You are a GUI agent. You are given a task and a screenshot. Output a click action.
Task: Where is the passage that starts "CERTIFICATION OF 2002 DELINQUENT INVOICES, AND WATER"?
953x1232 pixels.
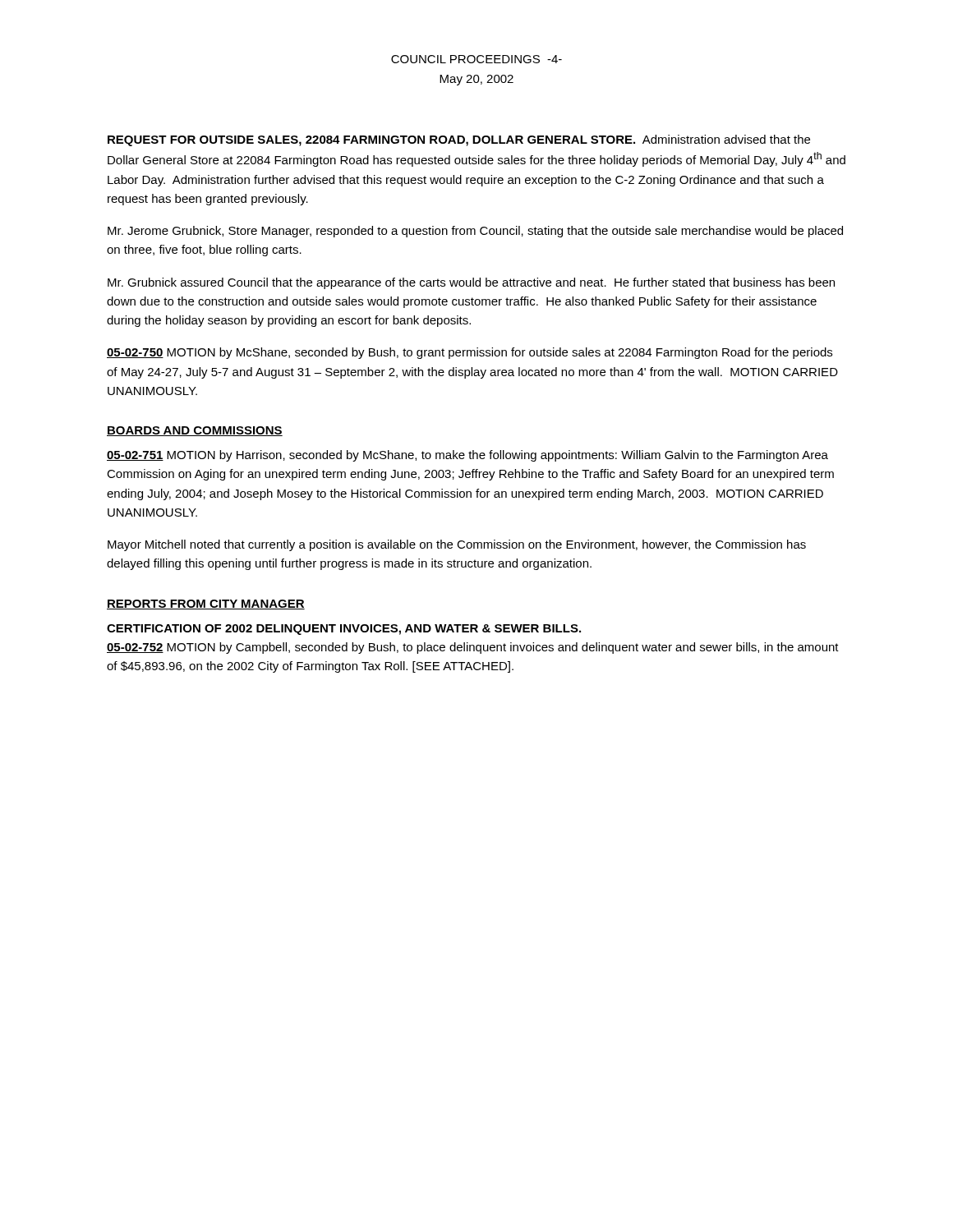point(473,647)
